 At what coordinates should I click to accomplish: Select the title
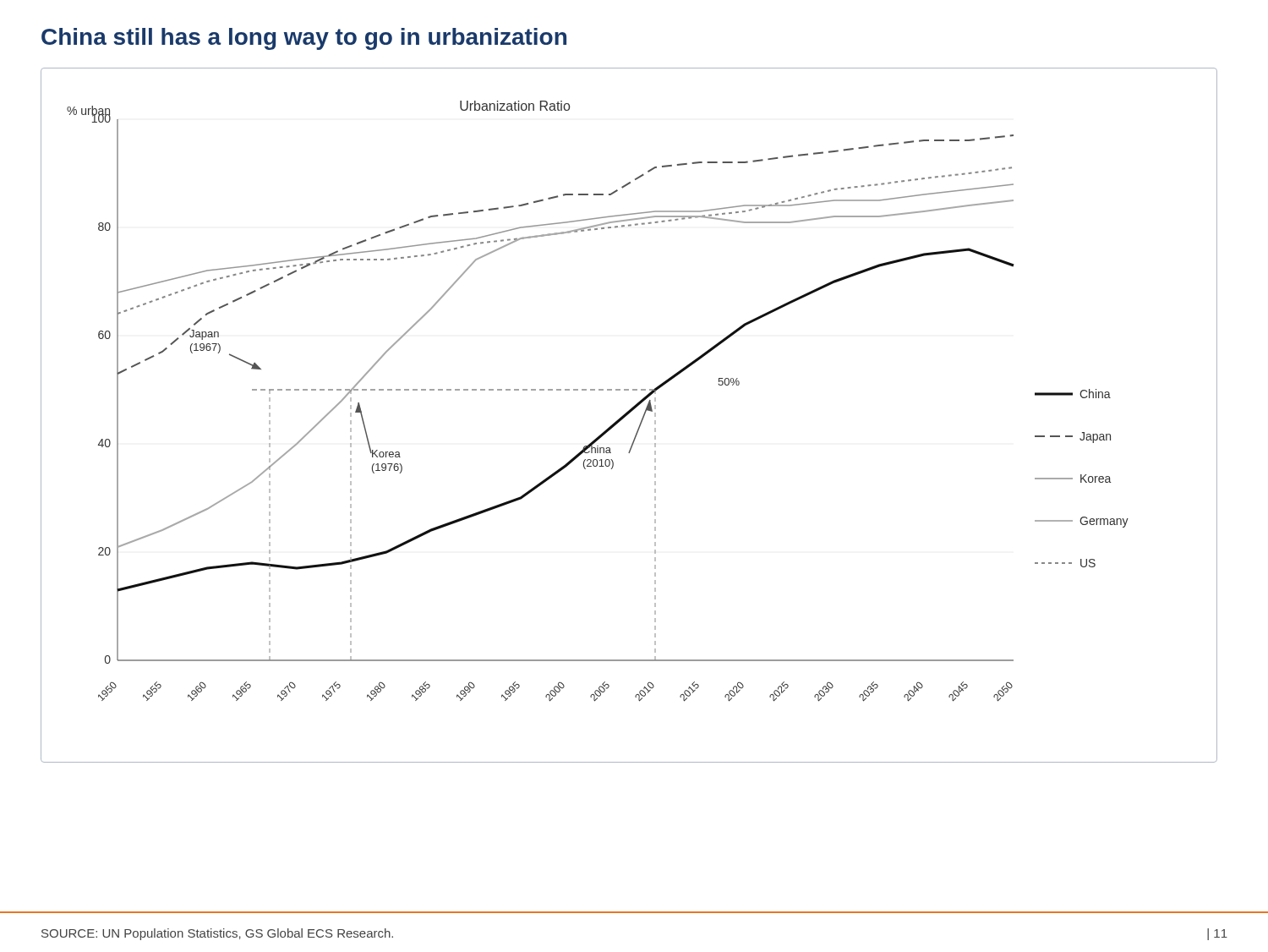pyautogui.click(x=304, y=37)
